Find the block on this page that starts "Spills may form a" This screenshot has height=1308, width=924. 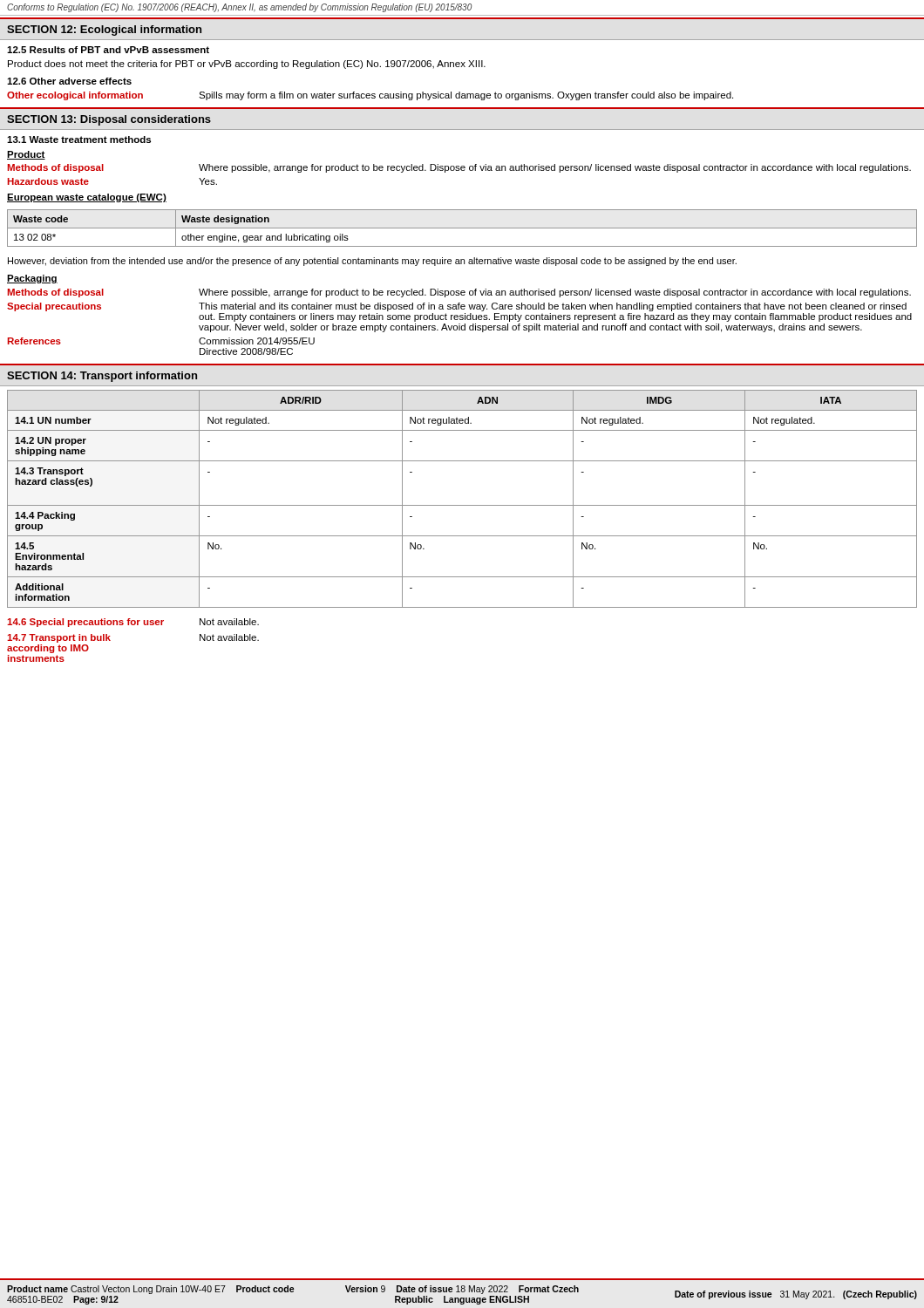[466, 95]
